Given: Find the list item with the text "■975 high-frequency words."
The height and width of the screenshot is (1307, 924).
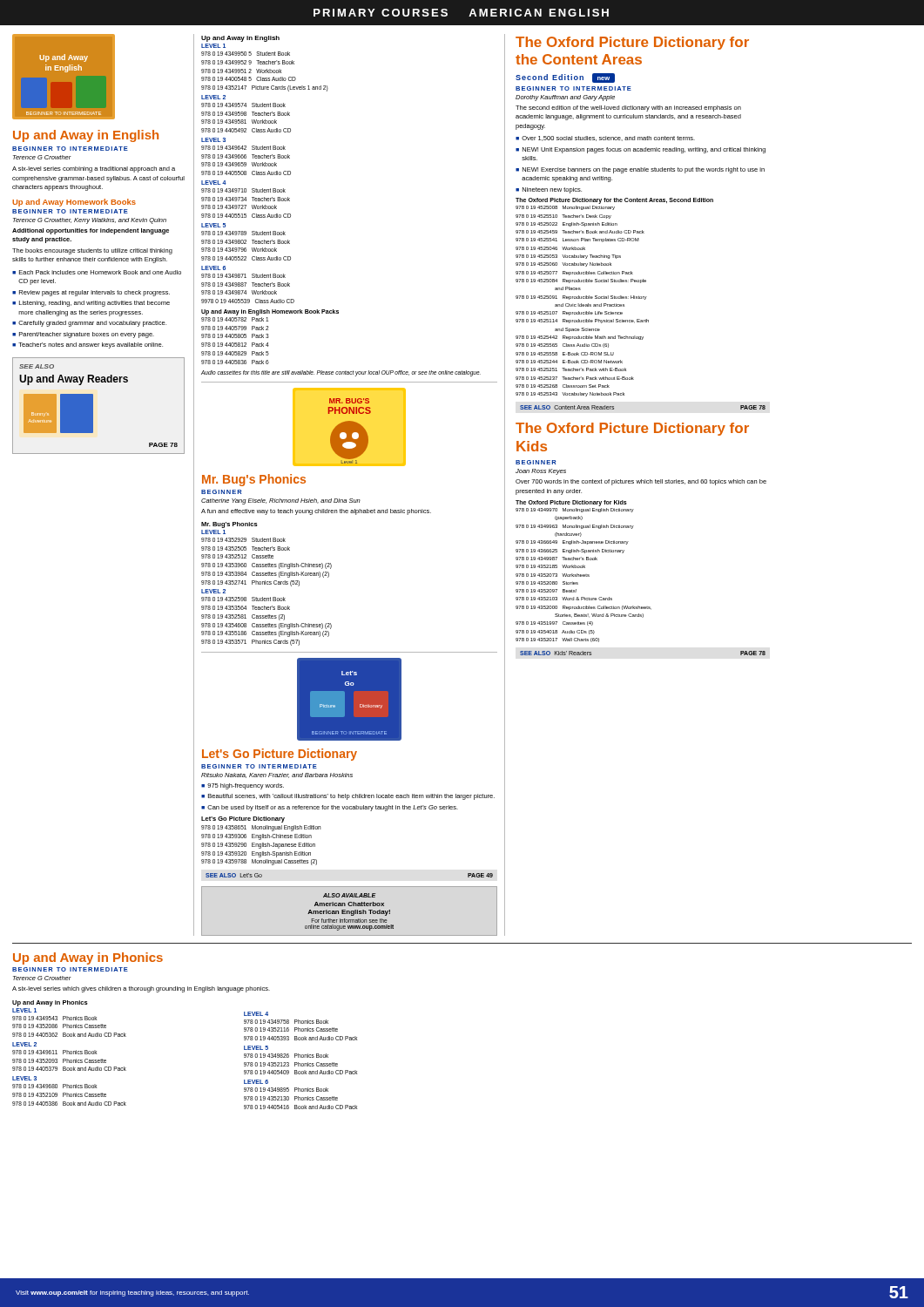Looking at the screenshot, I should click(243, 786).
